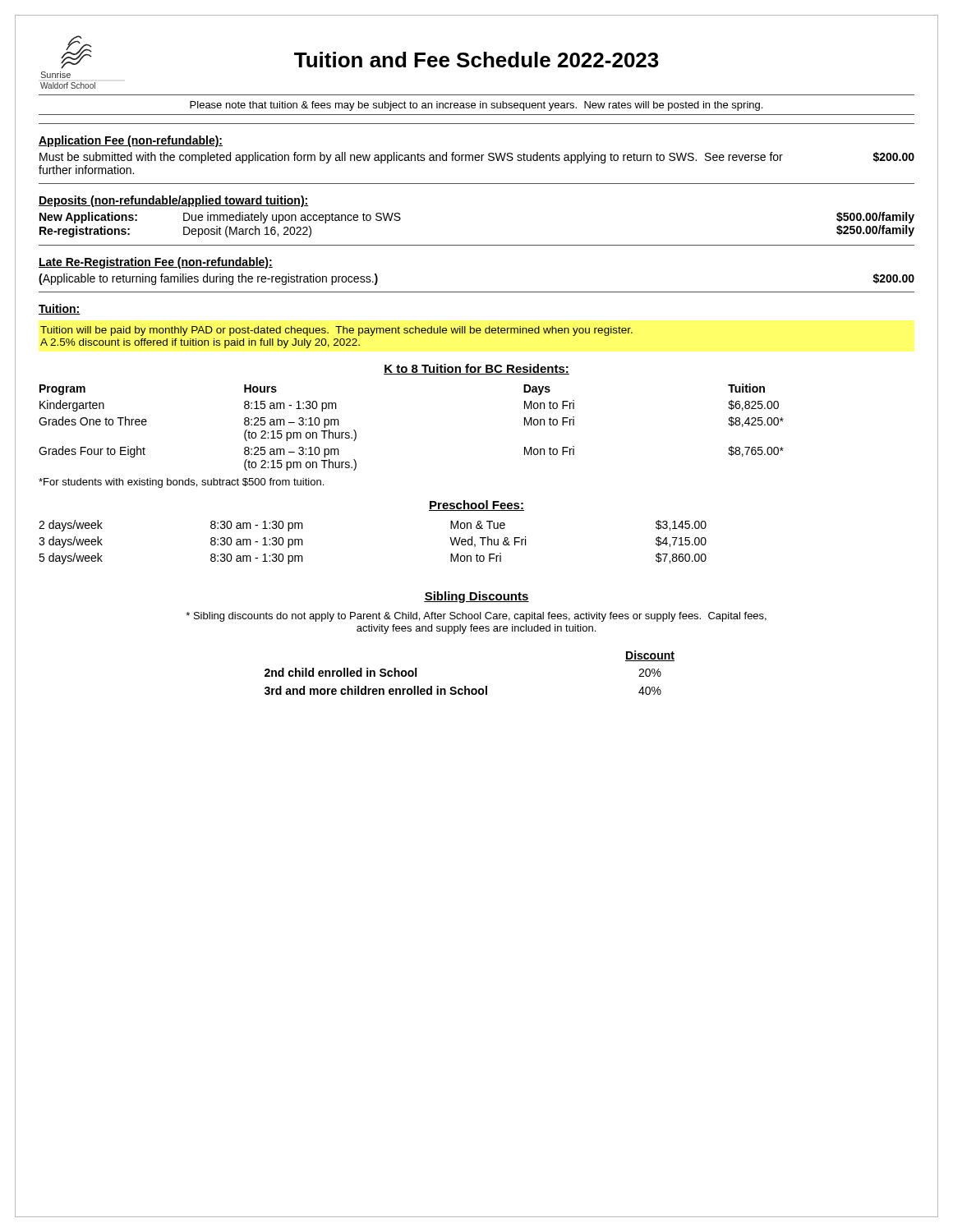
Task: Navigate to the passage starting "For students with"
Action: click(182, 482)
